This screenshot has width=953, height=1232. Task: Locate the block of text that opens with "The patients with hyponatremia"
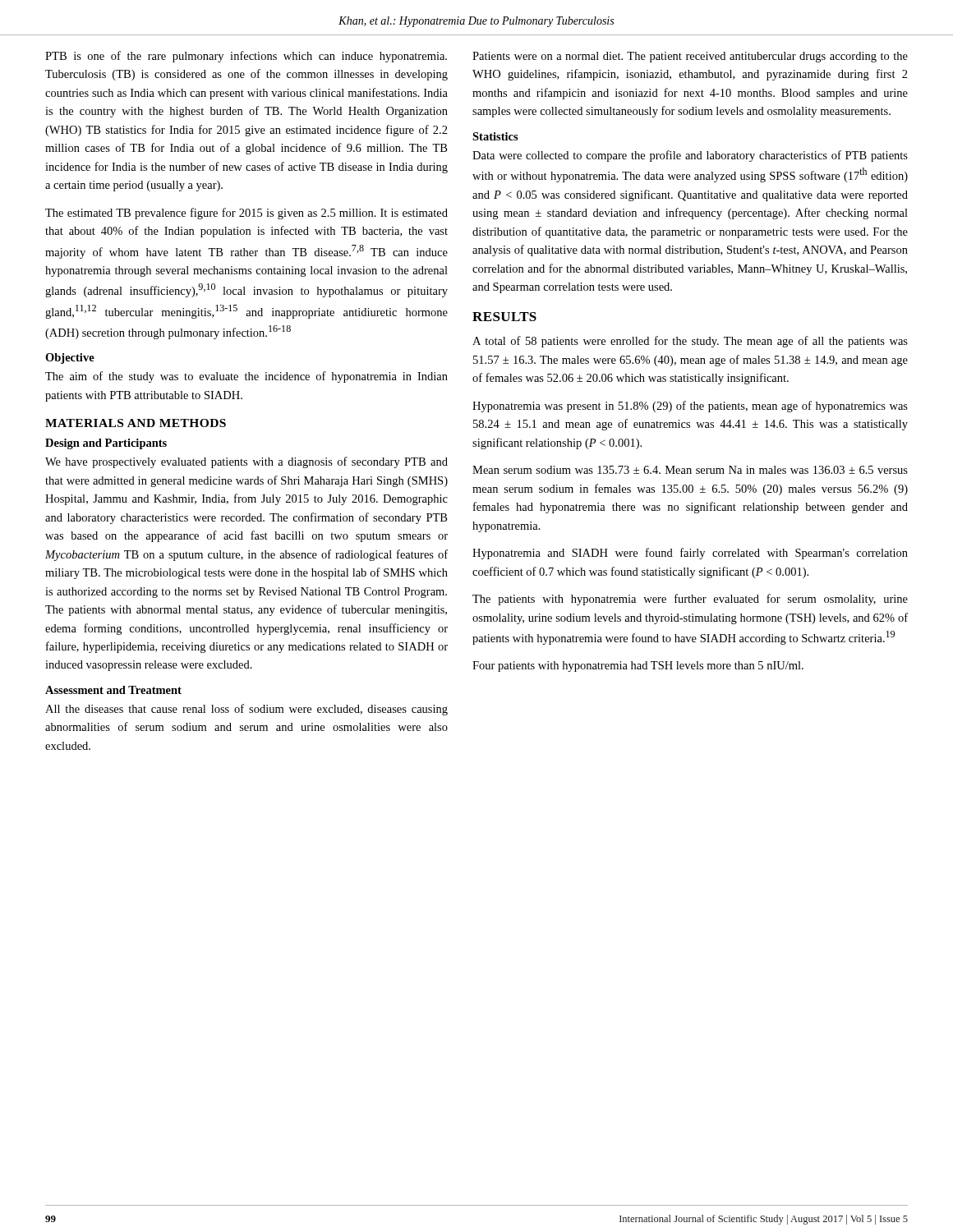coord(690,619)
